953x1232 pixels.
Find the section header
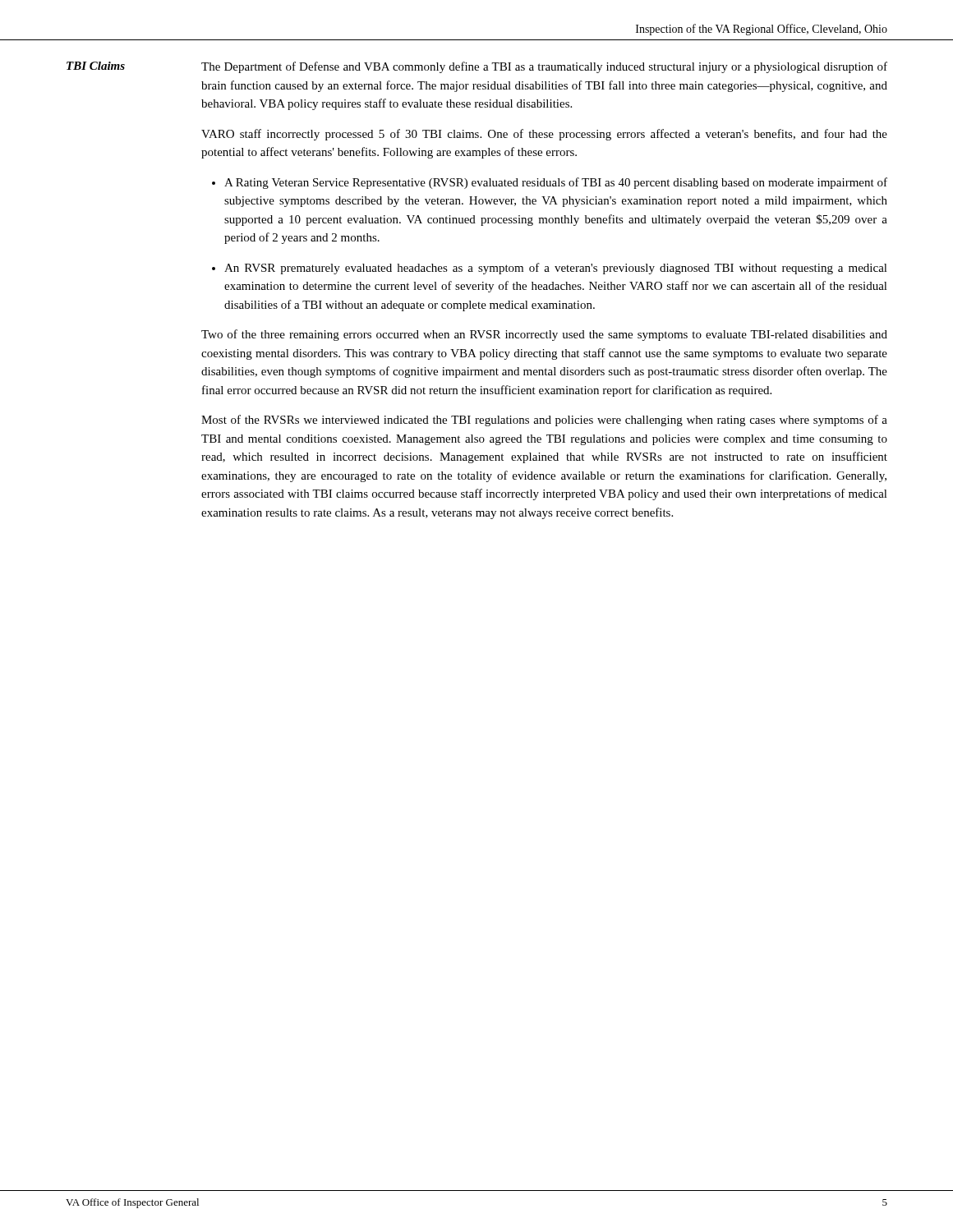pos(95,66)
